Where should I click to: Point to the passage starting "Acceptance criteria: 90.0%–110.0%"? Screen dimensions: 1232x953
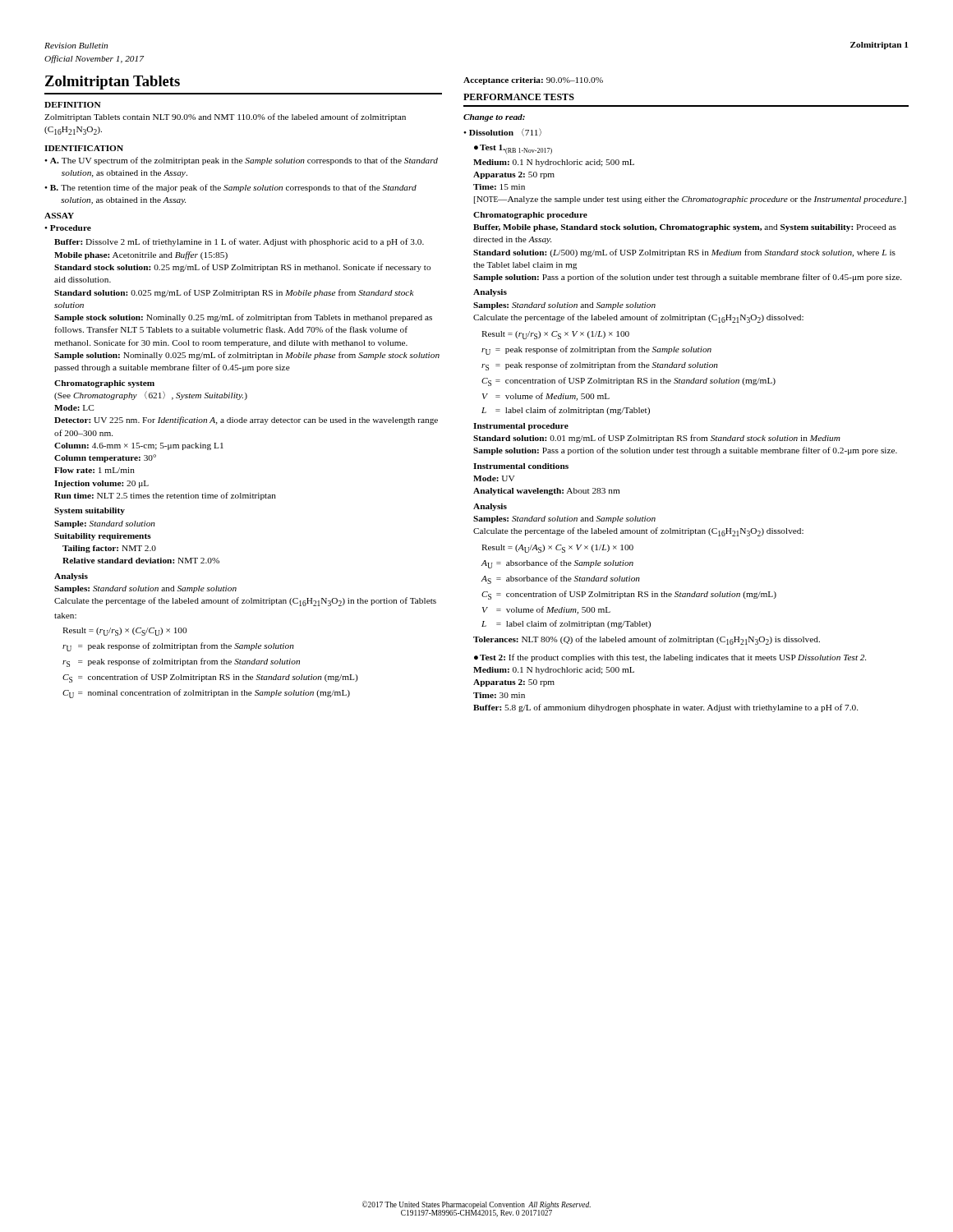click(533, 79)
